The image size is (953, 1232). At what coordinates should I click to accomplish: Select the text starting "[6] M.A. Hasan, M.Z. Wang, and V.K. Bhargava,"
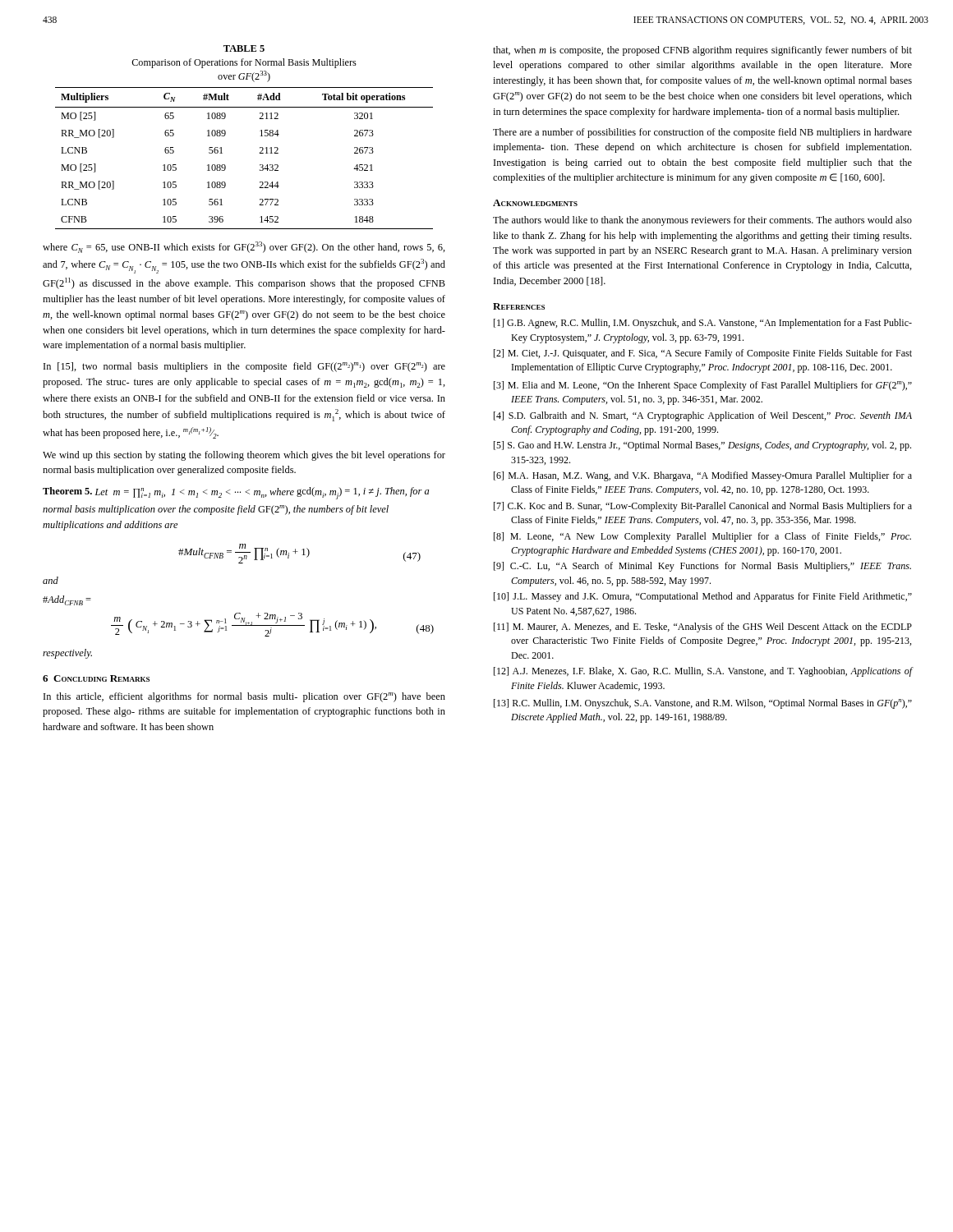point(702,483)
